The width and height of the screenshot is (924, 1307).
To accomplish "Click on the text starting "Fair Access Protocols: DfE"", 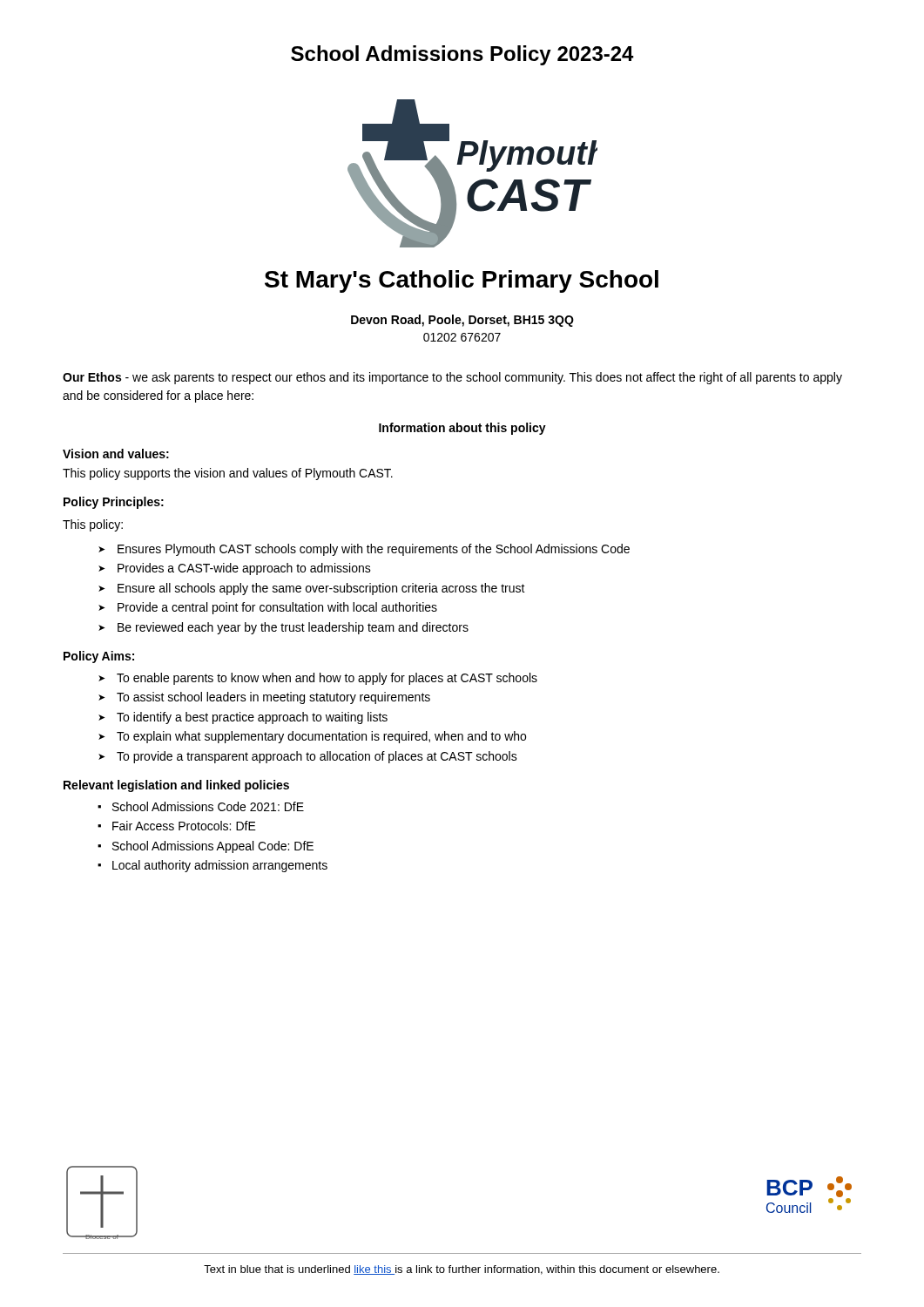I will pyautogui.click(x=184, y=826).
